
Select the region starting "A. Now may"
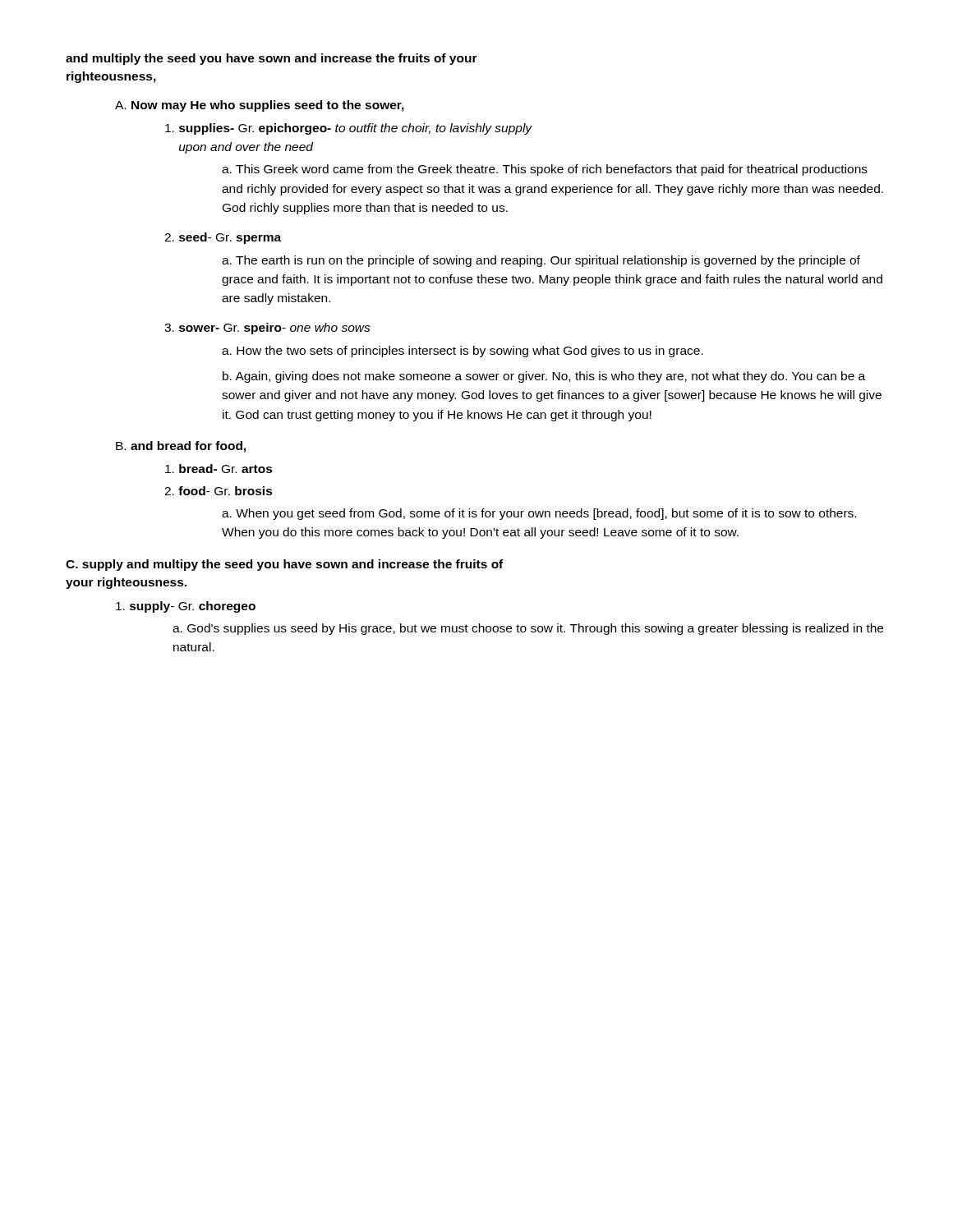pos(260,105)
